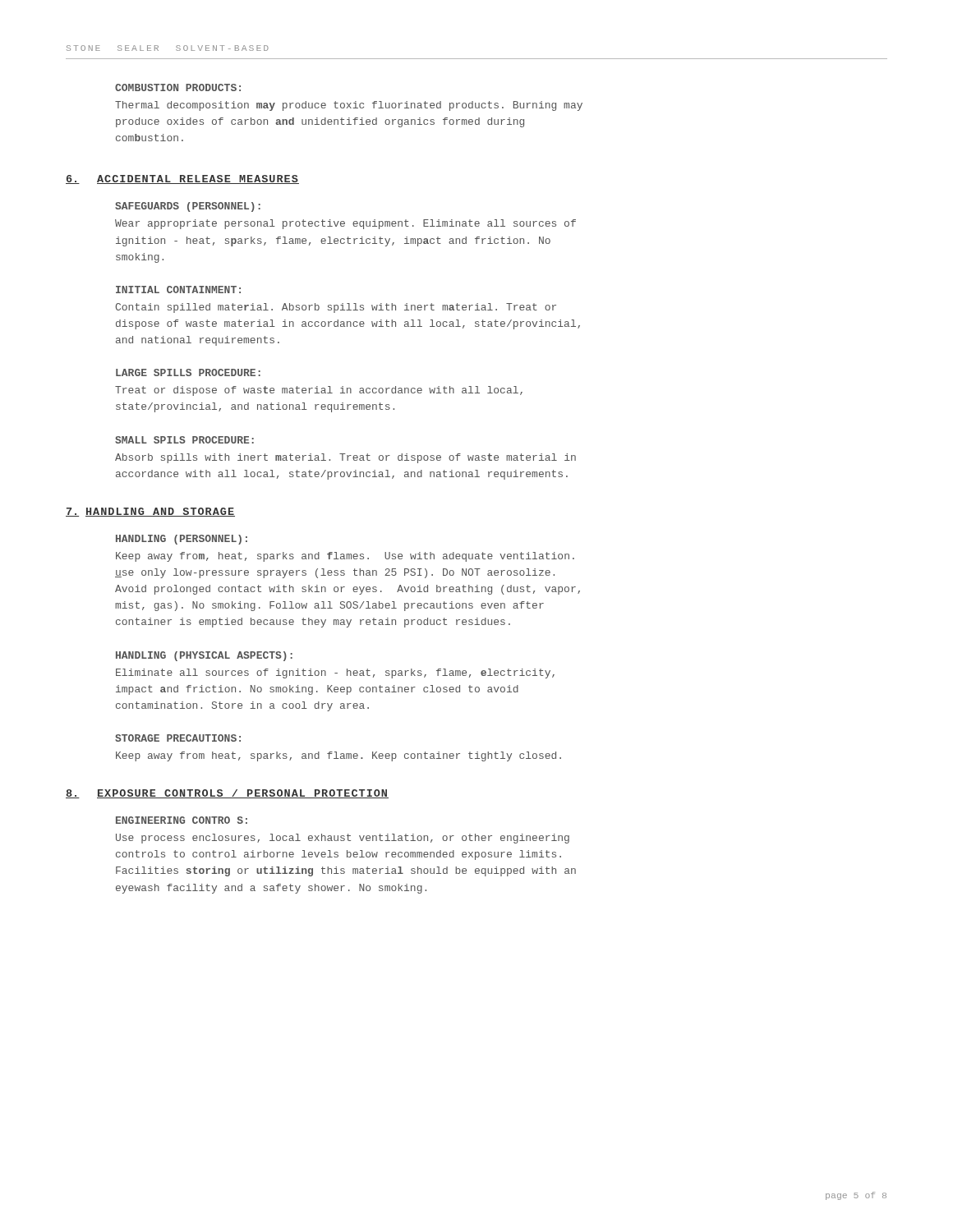Screen dimensions: 1232x953
Task: Point to the region starting "6. ACCIDENTAL RELEASE MEASURES"
Action: pos(182,180)
